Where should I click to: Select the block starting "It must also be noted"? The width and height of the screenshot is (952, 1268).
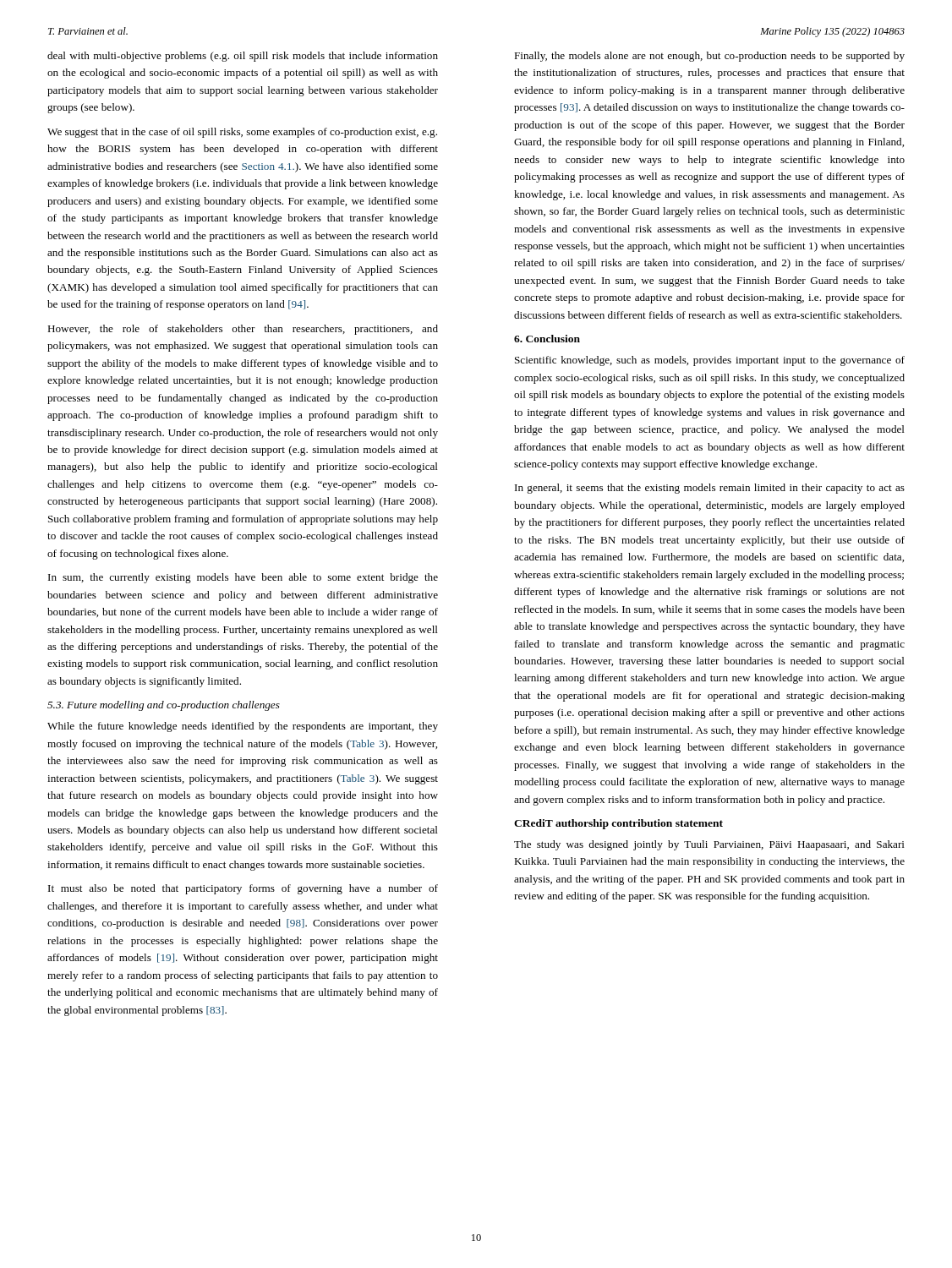243,949
